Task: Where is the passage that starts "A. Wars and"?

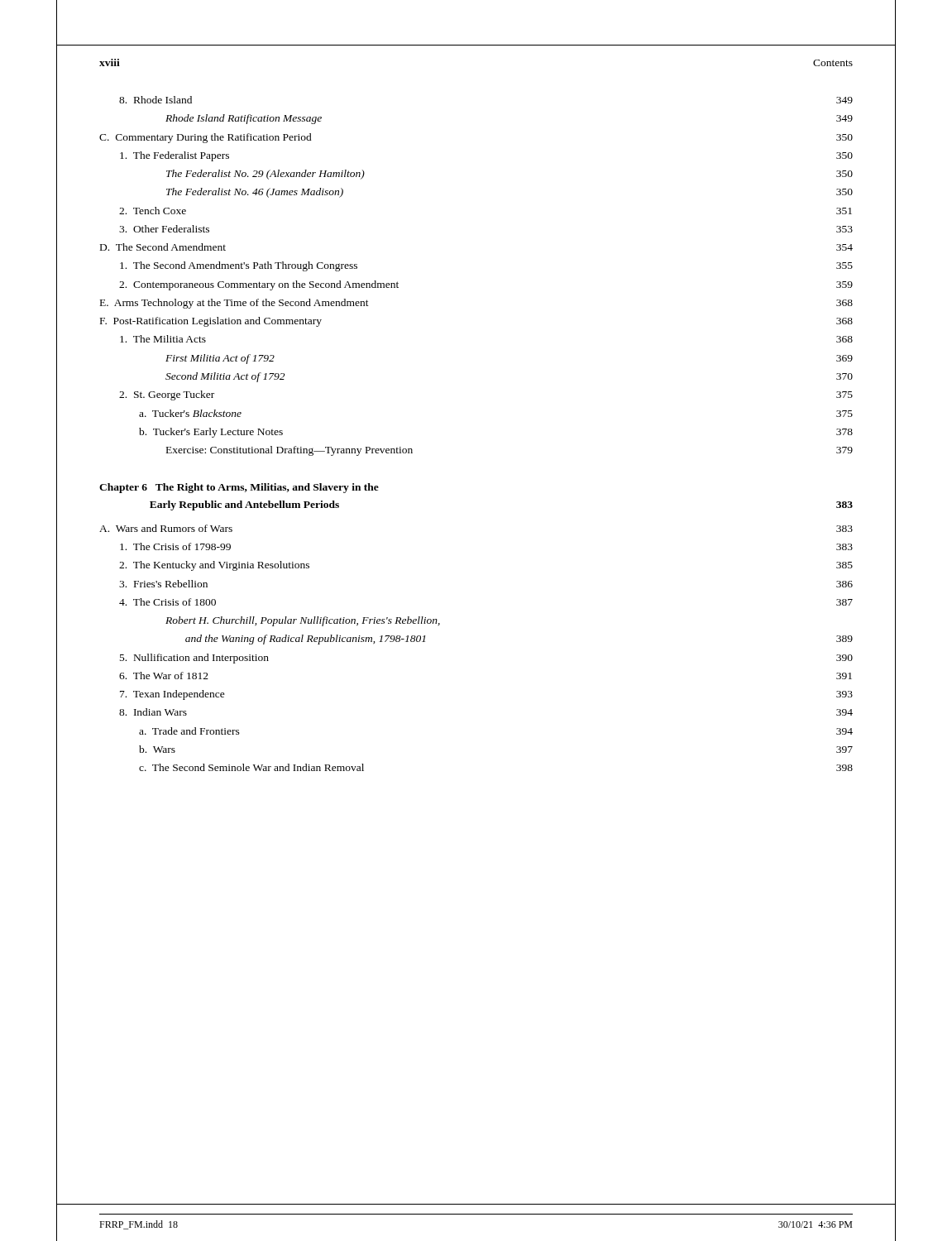Action: tap(171, 527)
